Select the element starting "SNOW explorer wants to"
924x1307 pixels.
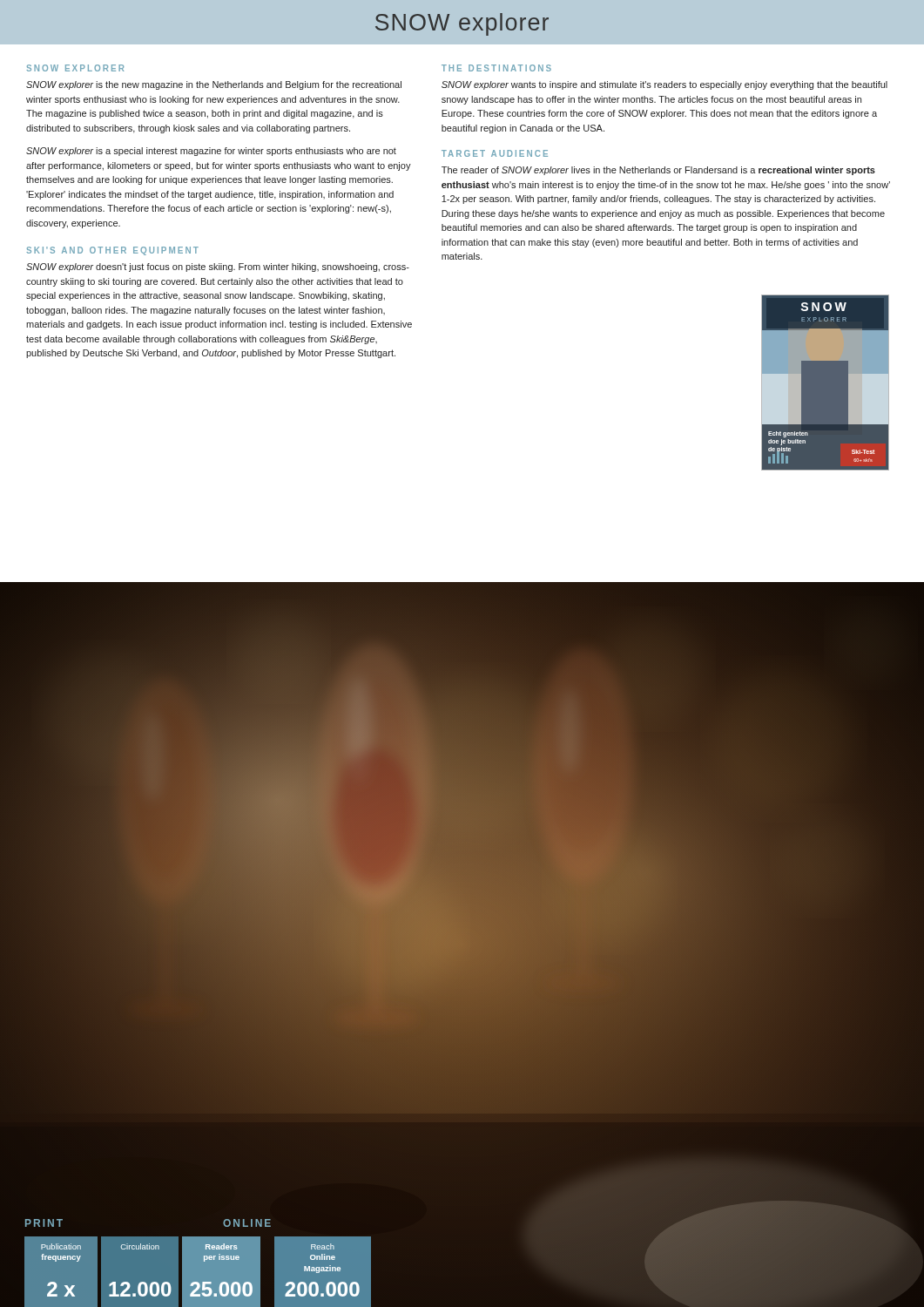[x=670, y=106]
